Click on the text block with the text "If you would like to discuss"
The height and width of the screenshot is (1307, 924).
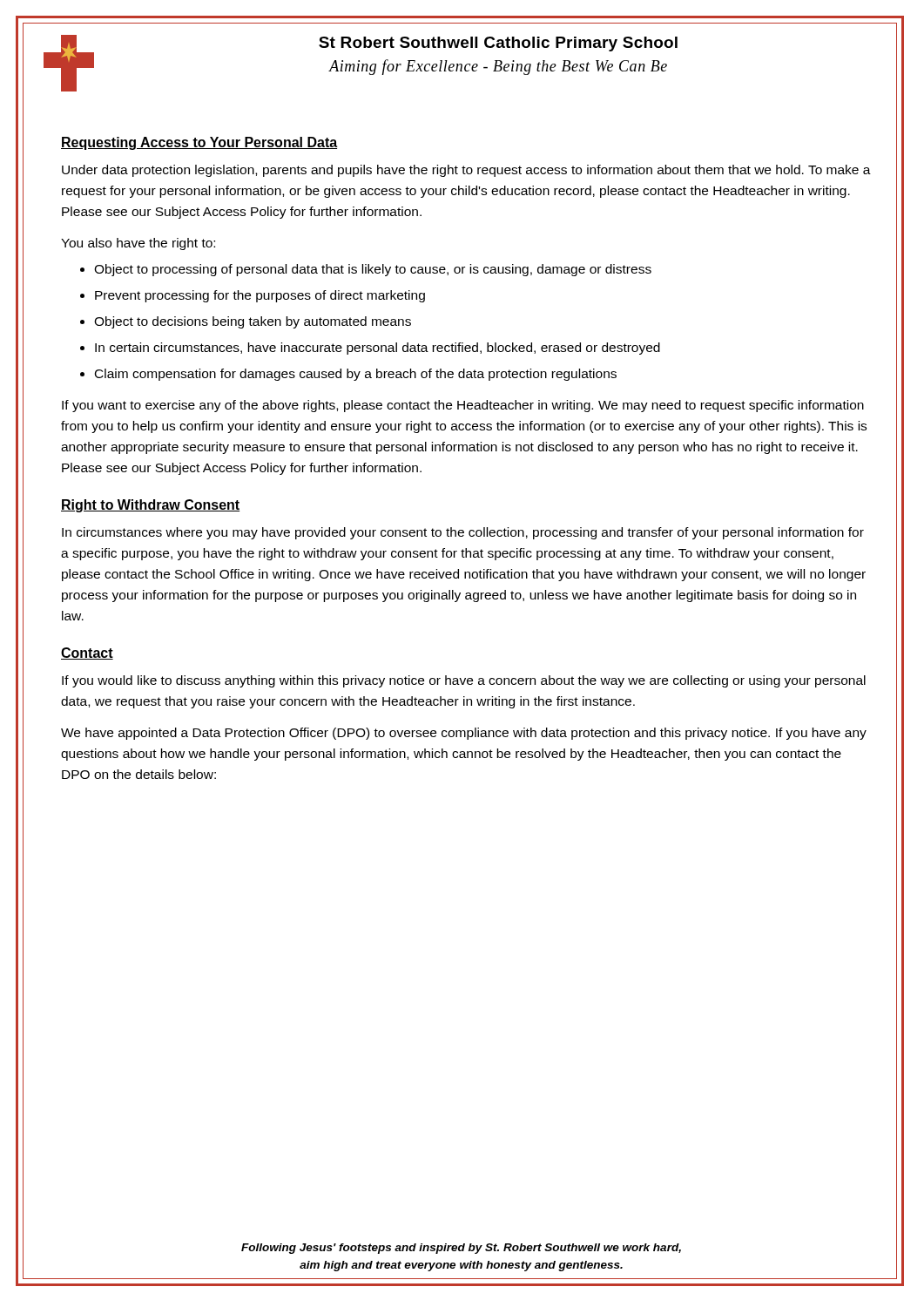464,691
